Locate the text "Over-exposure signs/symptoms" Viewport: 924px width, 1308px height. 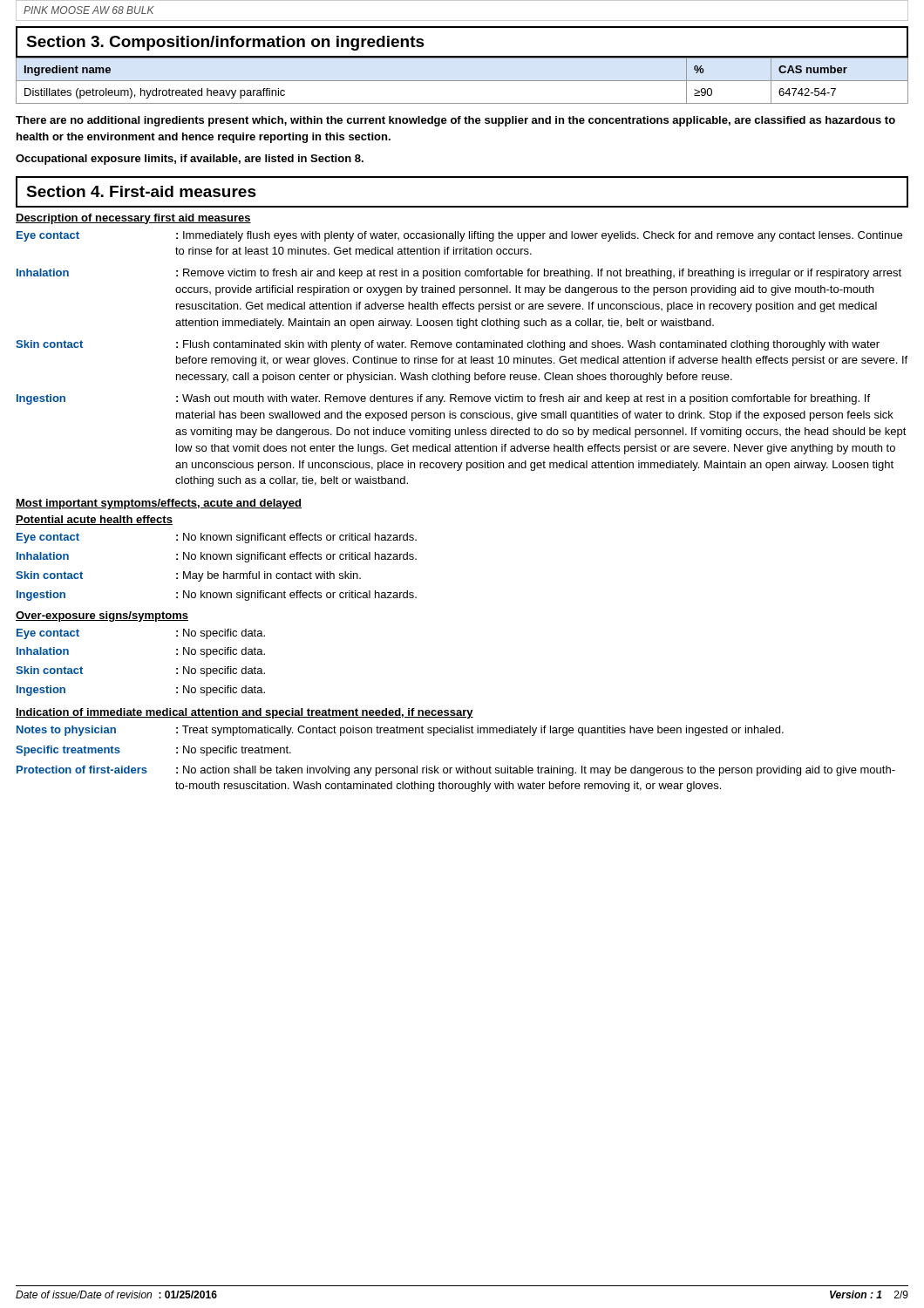[x=102, y=615]
